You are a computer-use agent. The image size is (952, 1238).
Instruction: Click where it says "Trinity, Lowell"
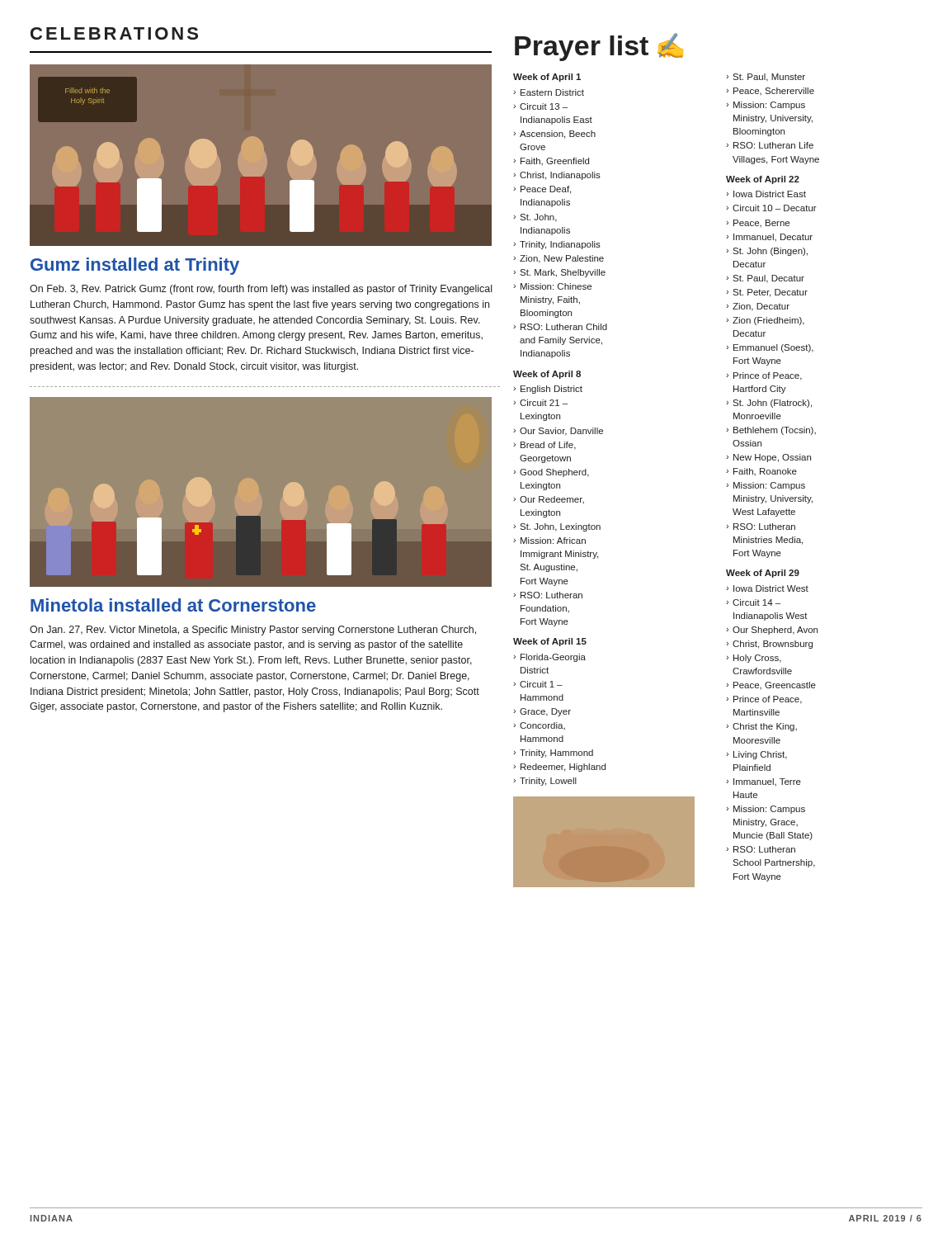tap(548, 781)
